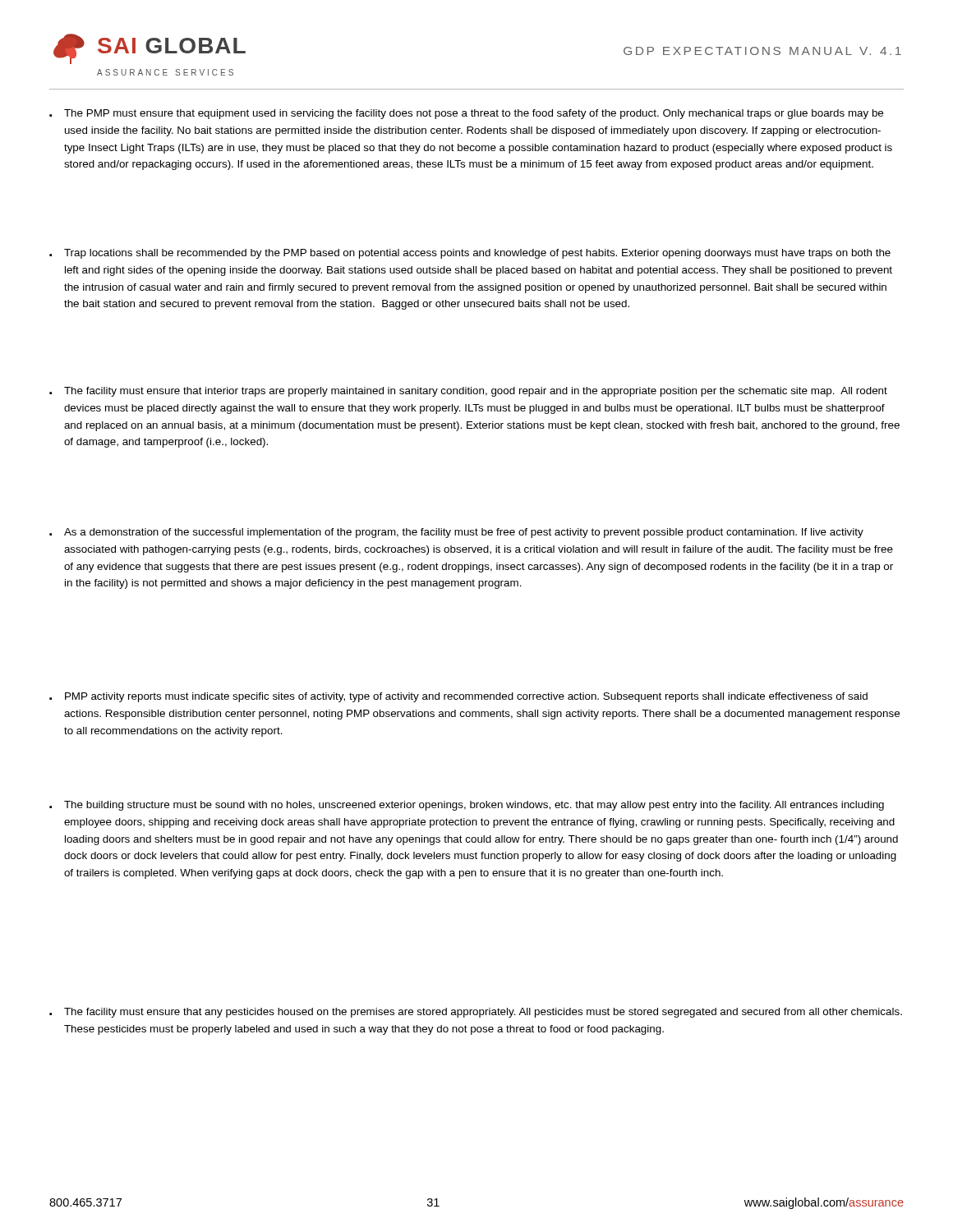Locate the text block starting "▪ PMP activity reports must indicate"
This screenshot has width=953, height=1232.
[x=476, y=714]
